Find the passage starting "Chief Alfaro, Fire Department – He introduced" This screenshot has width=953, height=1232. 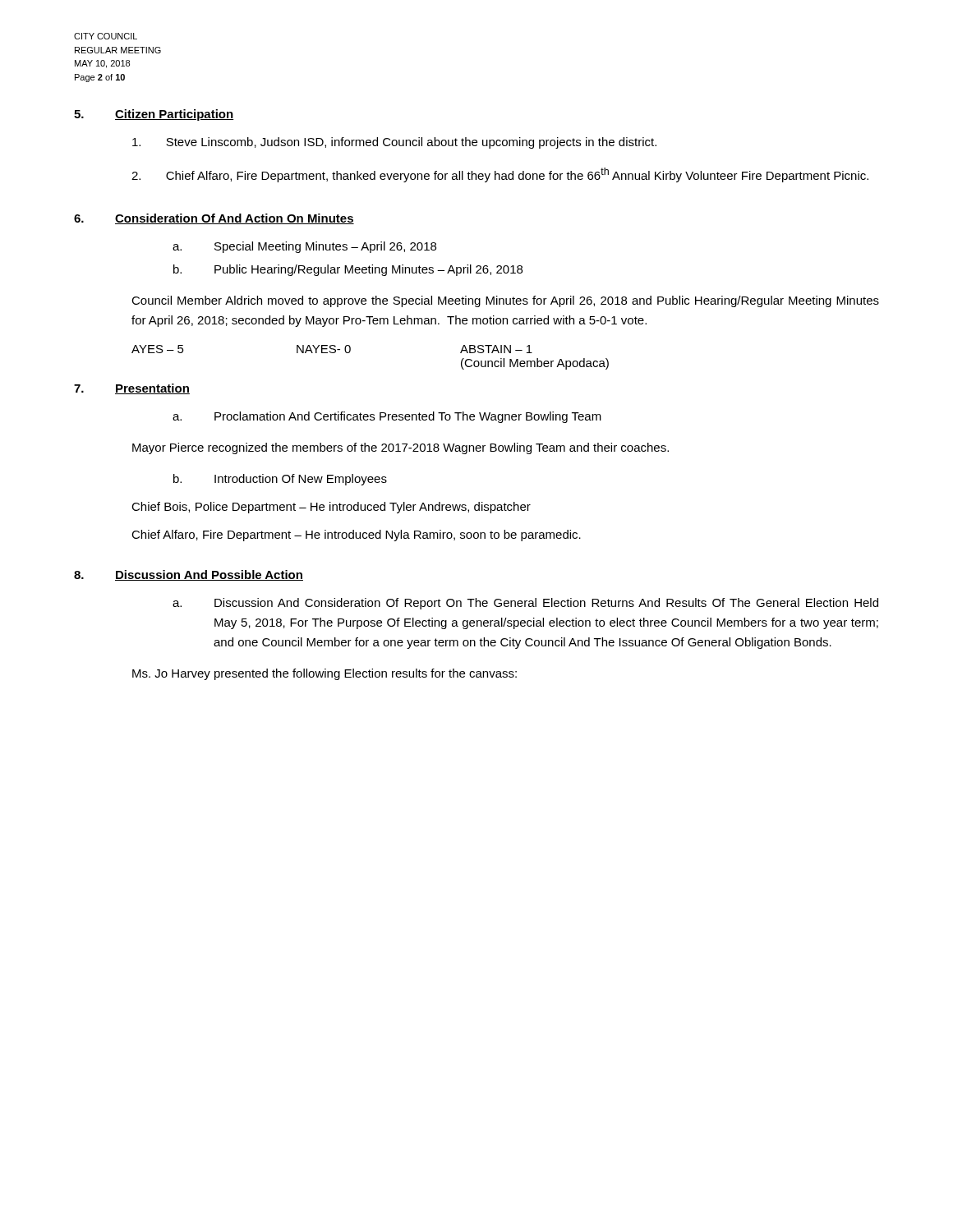pyautogui.click(x=356, y=534)
